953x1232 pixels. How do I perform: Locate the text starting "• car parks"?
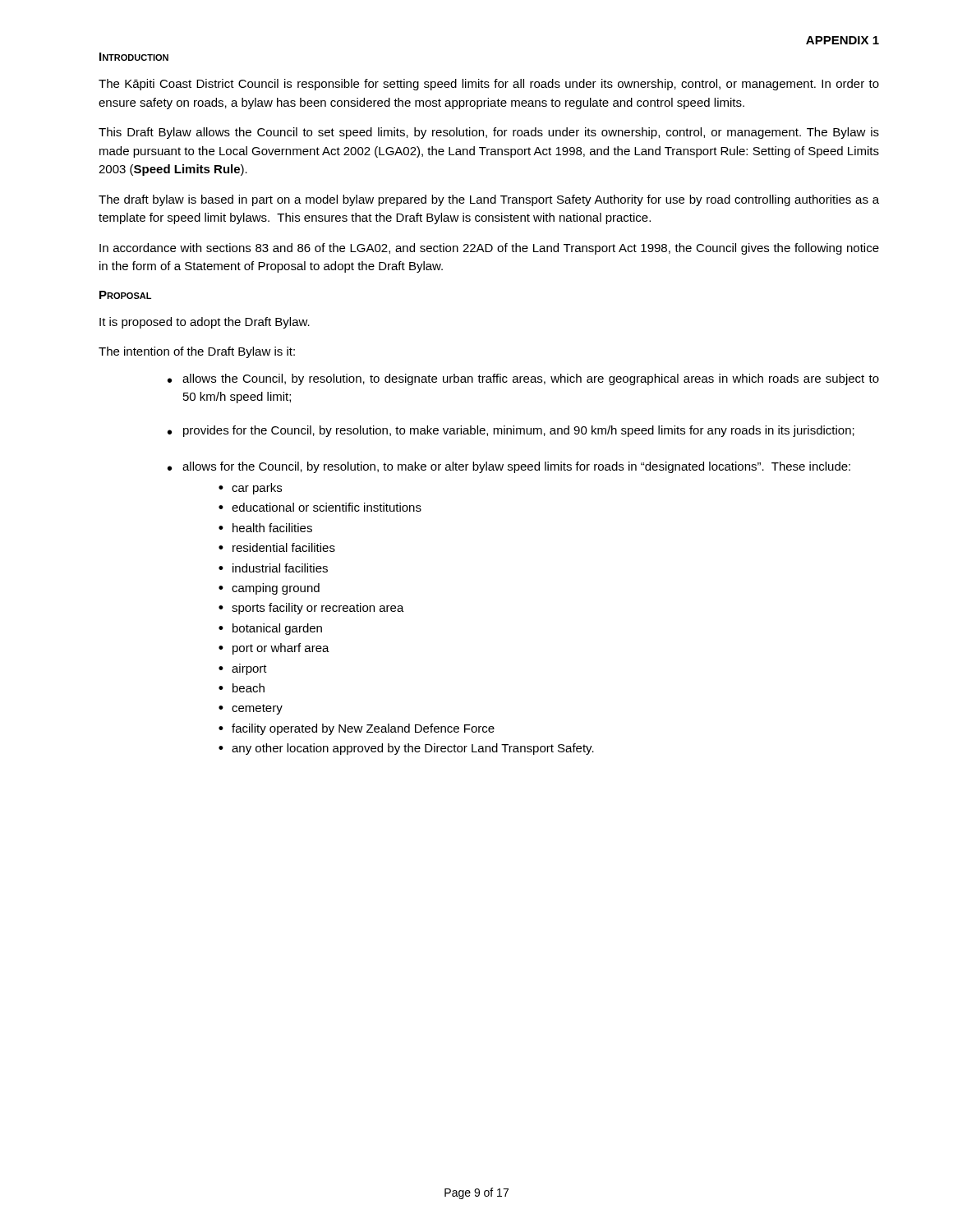tap(232, 488)
